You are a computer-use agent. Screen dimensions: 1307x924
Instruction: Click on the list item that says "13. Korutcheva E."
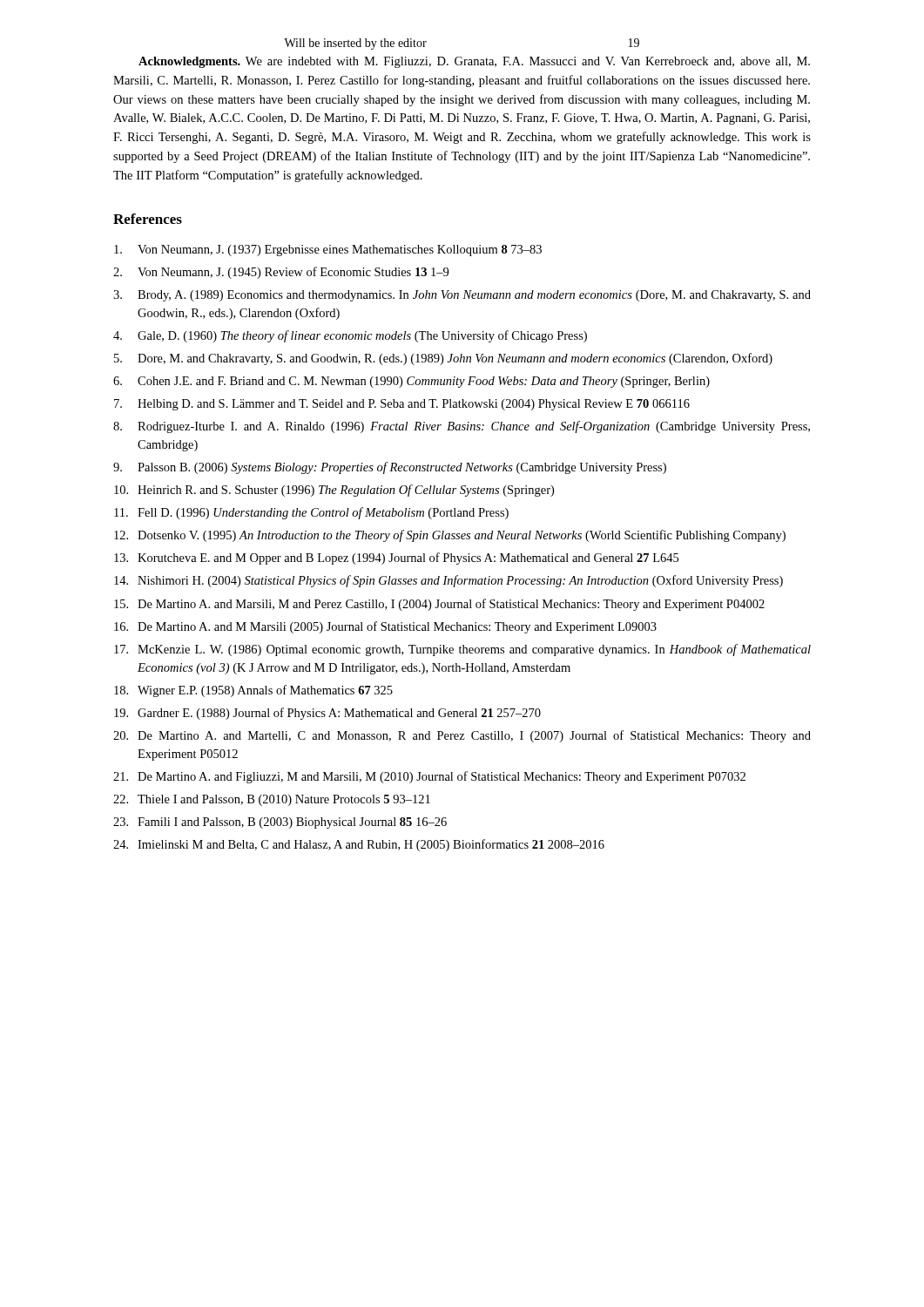click(462, 558)
